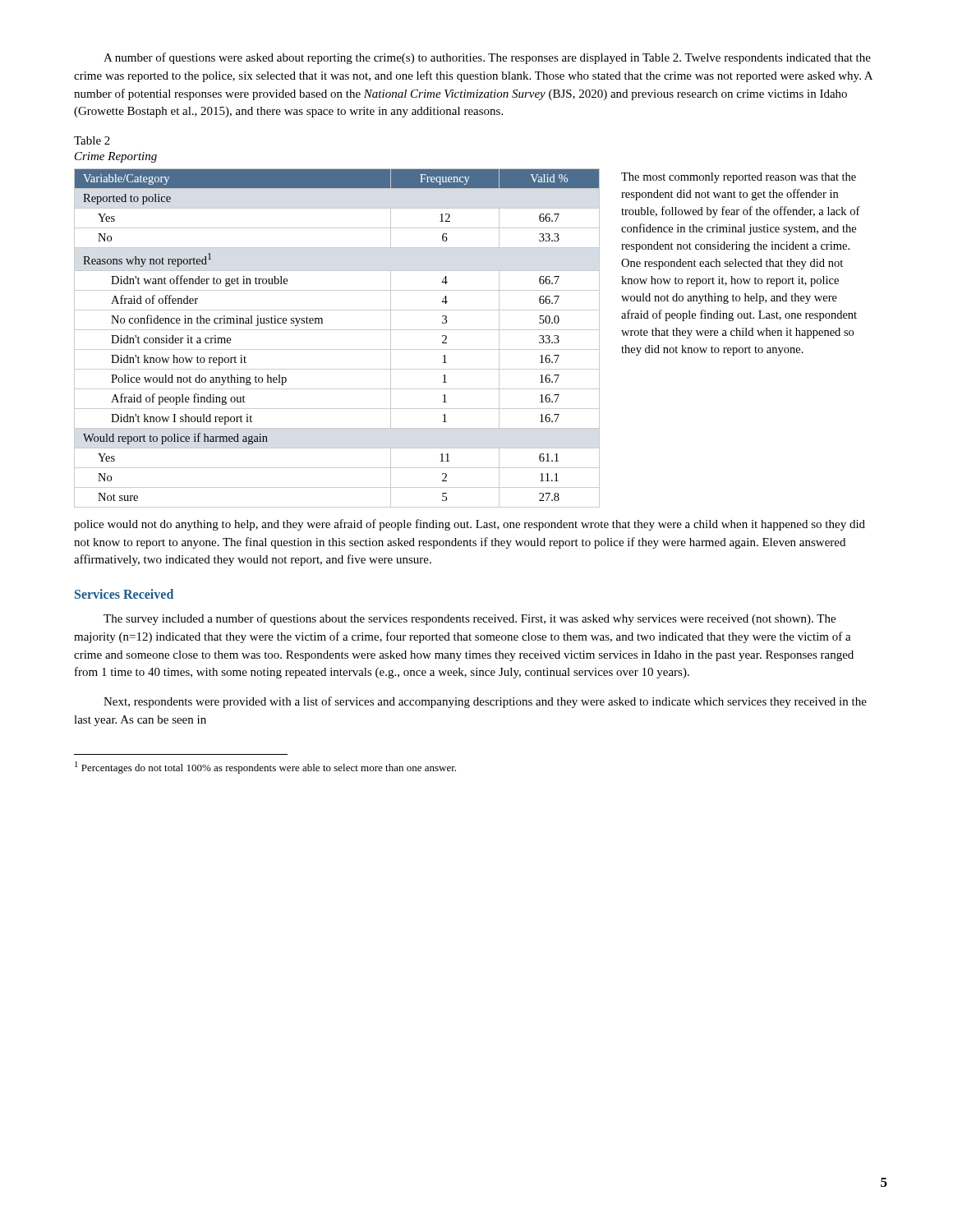953x1232 pixels.
Task: Locate the element starting "The survey included a number of questions"
Action: pyautogui.click(x=464, y=645)
